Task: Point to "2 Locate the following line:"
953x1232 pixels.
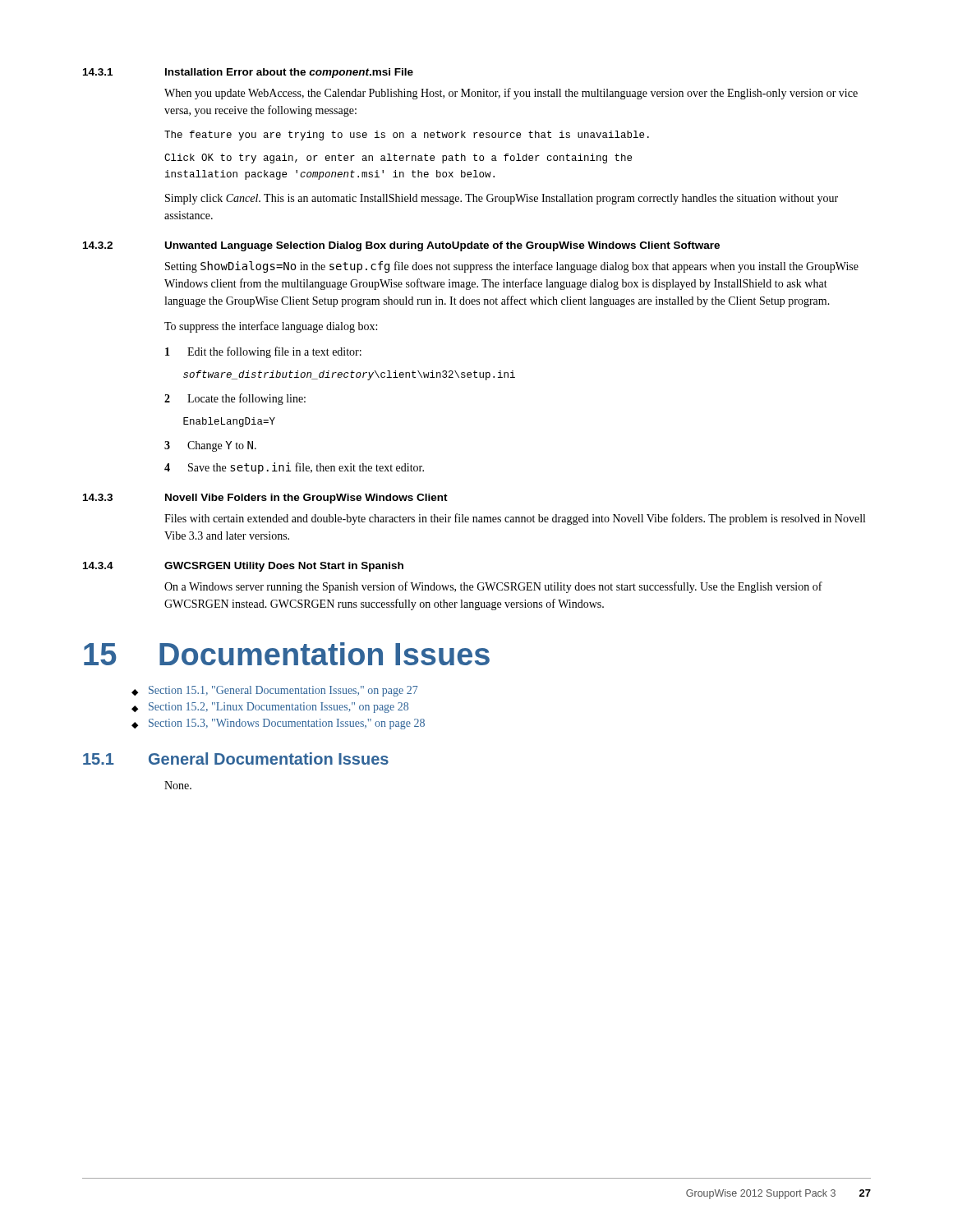Action: point(235,399)
